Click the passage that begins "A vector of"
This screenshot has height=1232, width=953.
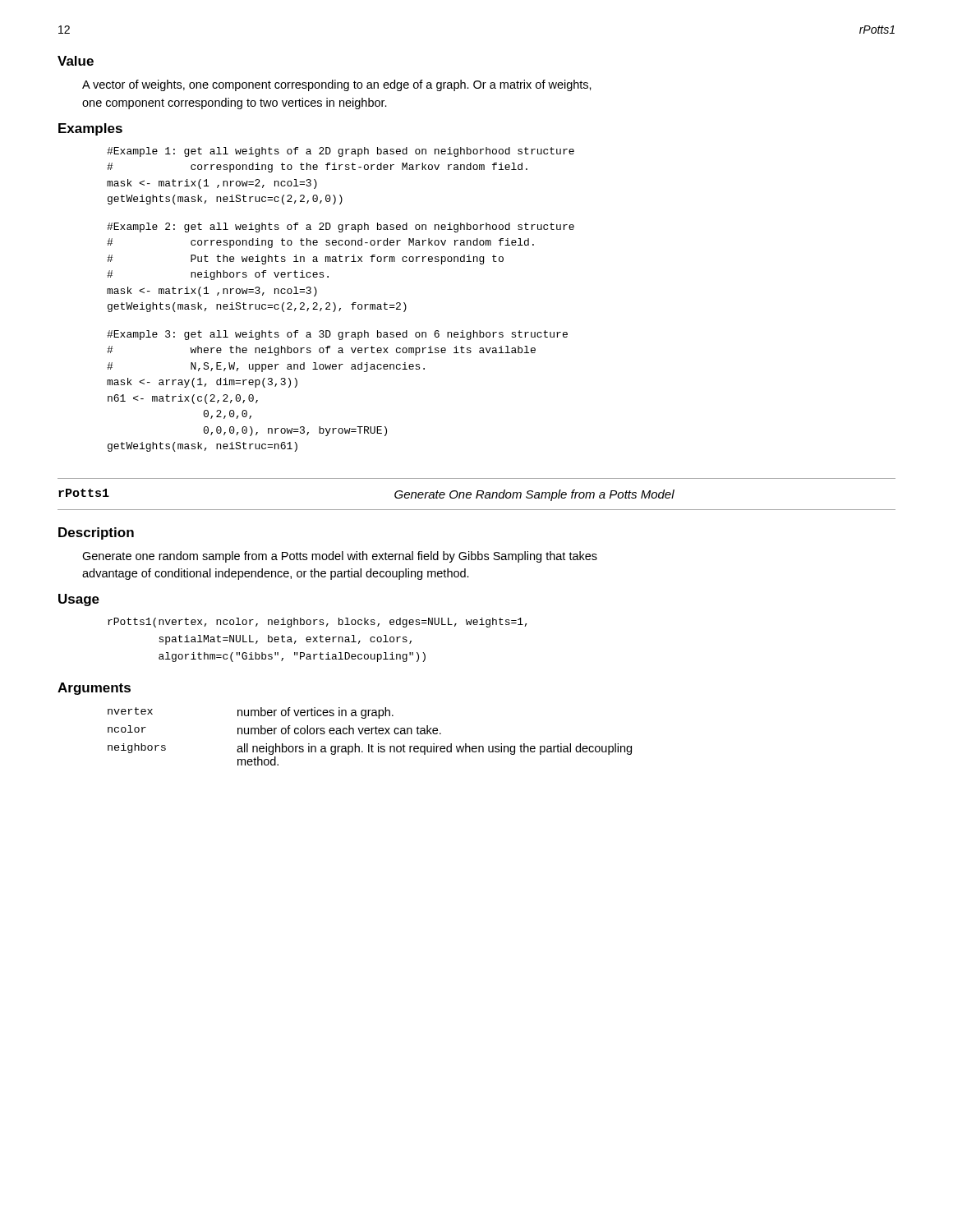pos(337,94)
